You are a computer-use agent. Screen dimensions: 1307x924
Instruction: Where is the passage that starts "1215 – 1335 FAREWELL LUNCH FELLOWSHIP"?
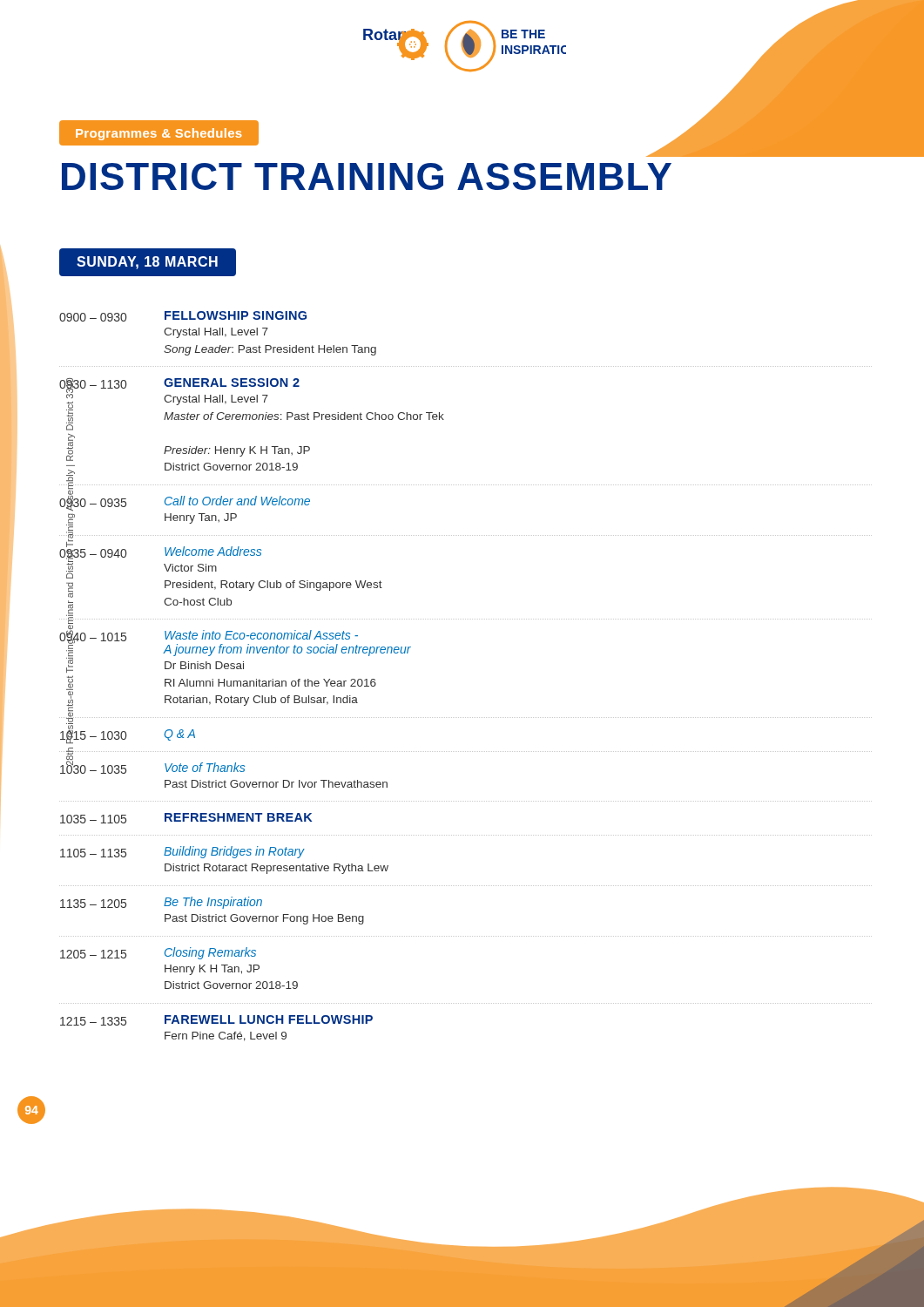point(216,1020)
